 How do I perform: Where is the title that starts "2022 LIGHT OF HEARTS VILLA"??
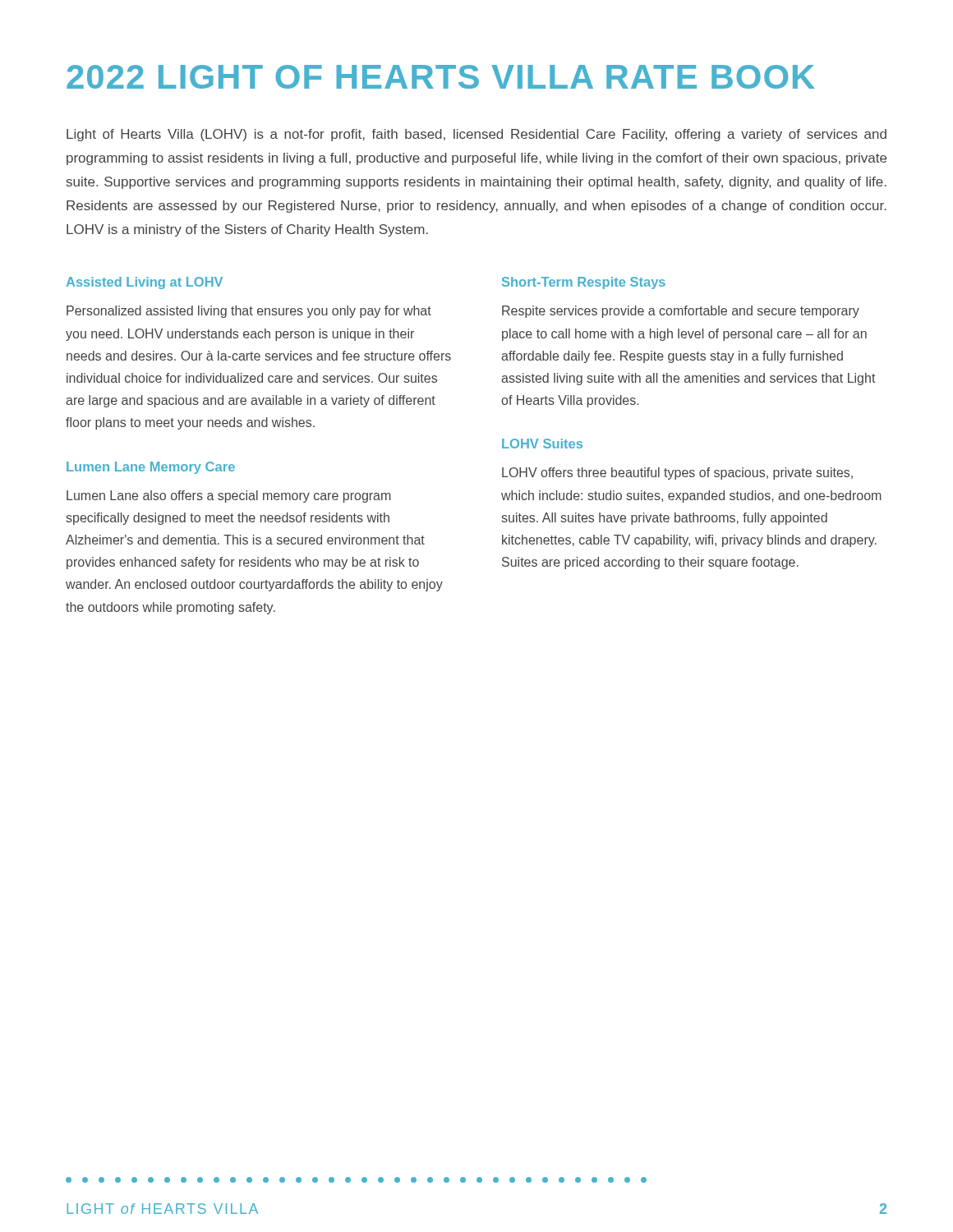pos(476,77)
